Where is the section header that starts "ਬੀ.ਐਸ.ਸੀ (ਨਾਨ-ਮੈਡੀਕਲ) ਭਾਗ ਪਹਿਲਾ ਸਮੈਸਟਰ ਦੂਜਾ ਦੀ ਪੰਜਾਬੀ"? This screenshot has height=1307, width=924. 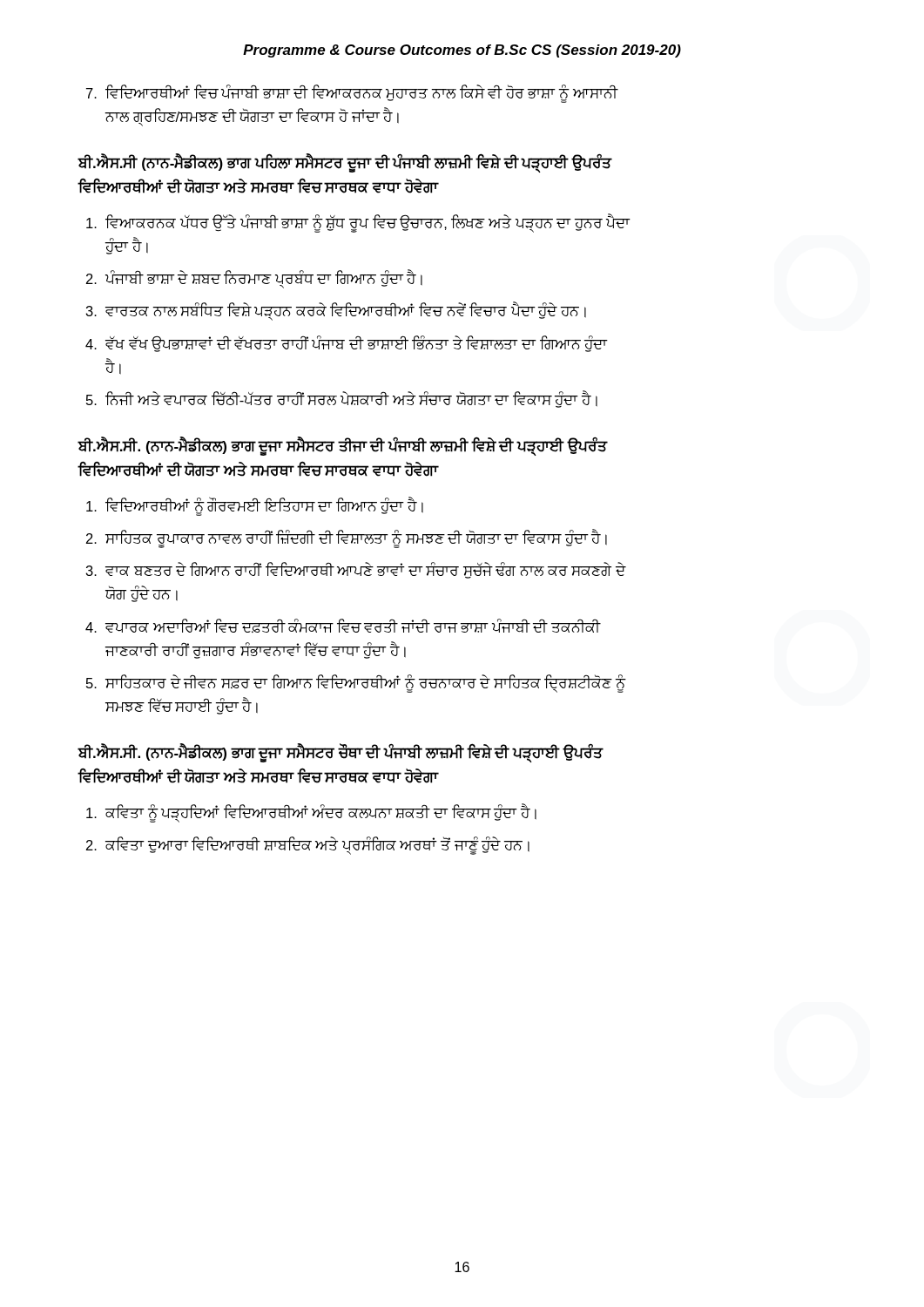345,176
